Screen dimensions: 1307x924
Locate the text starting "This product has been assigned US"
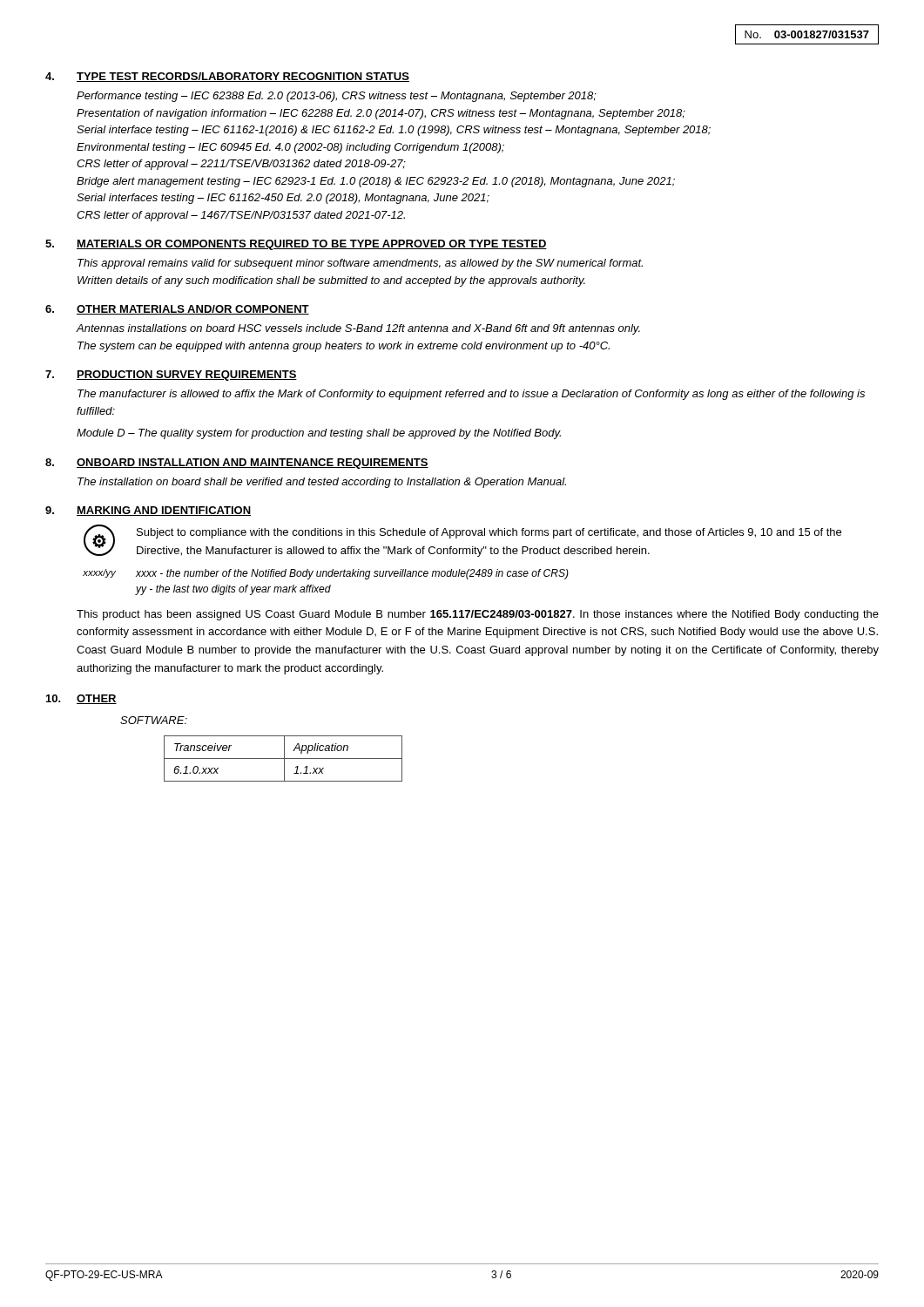478,641
